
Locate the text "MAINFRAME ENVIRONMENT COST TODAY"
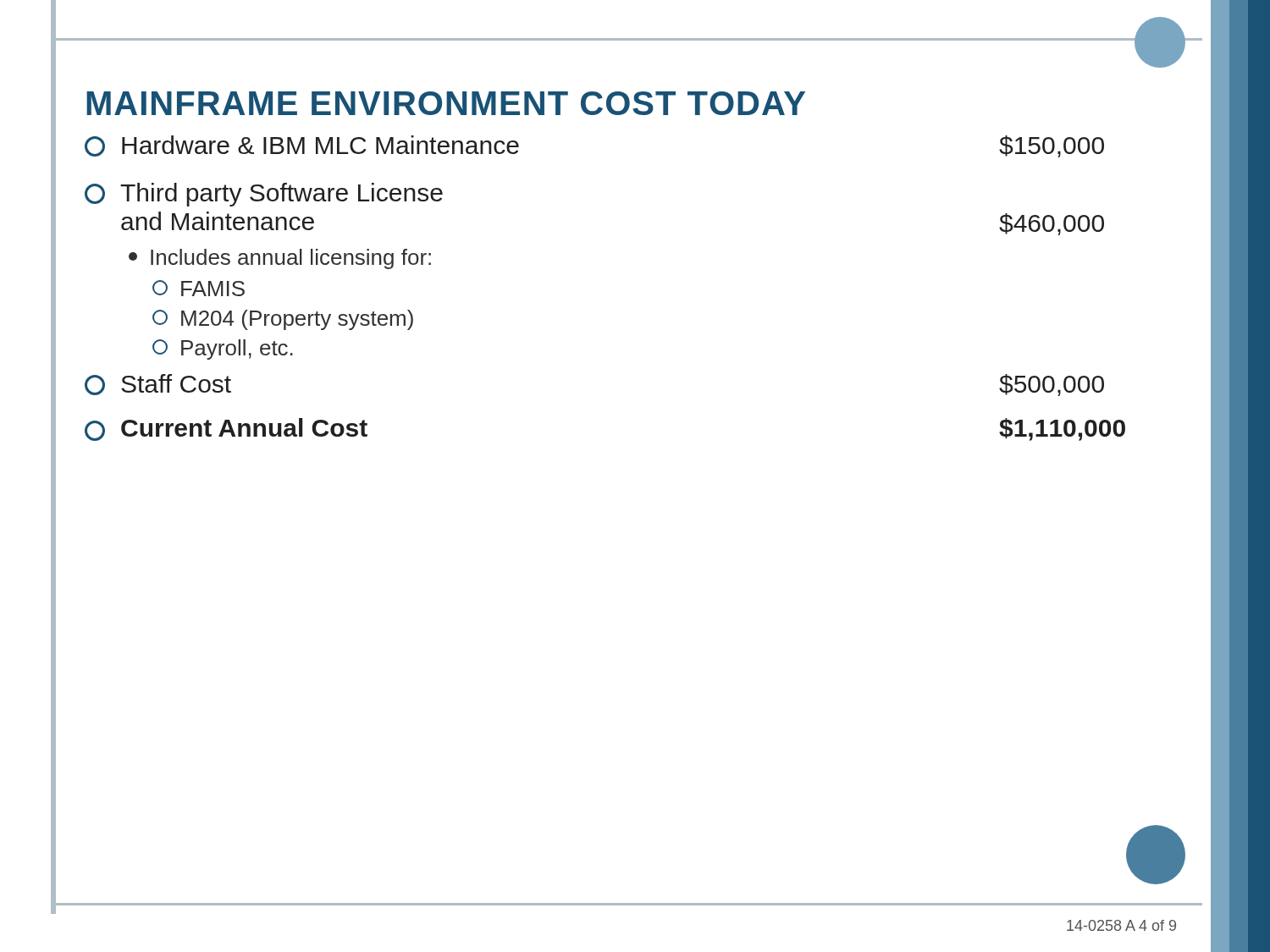446,103
